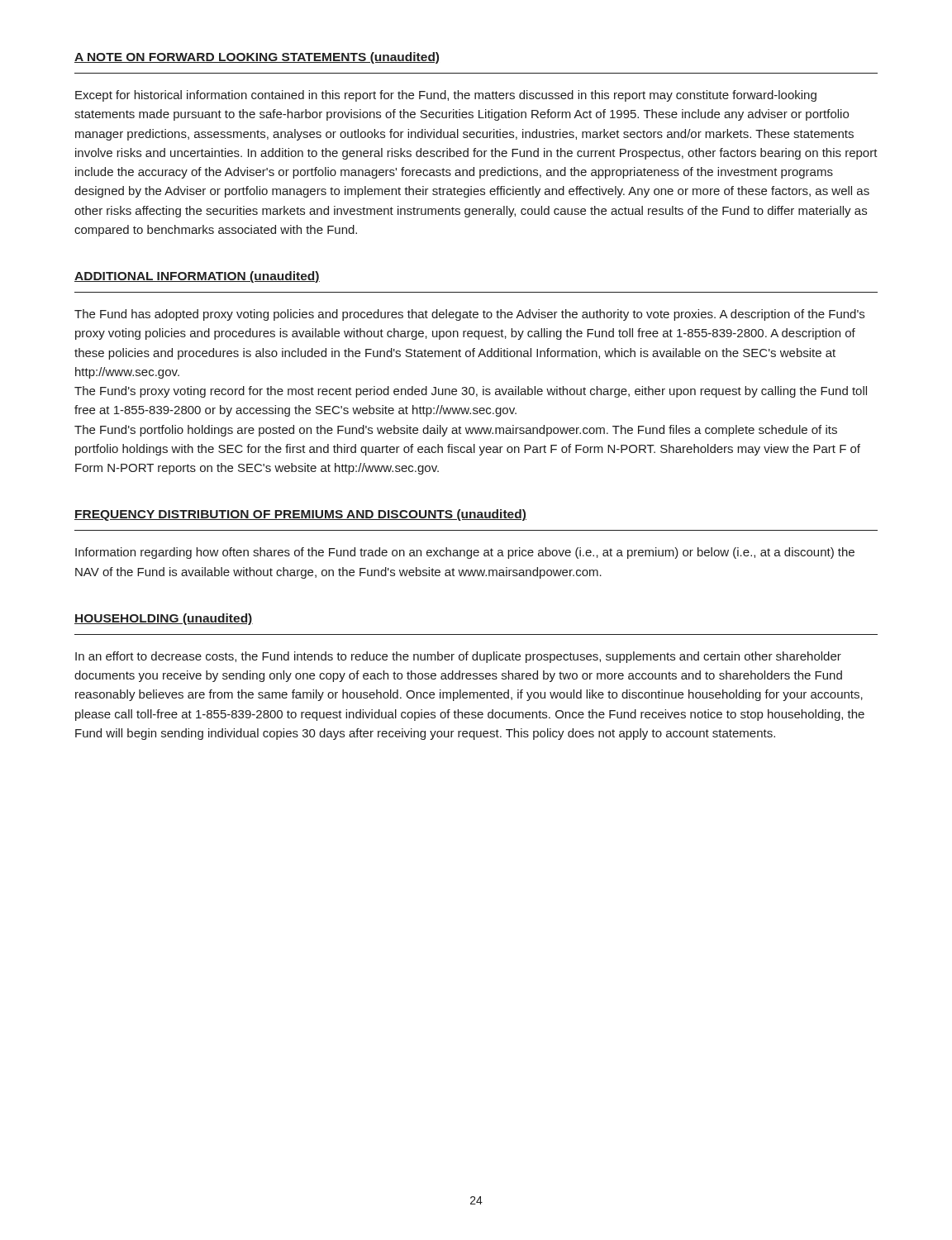Find the passage starting "ADDITIONAL INFORMATION (unaudited)"
Viewport: 952px width, 1240px height.
pyautogui.click(x=476, y=281)
